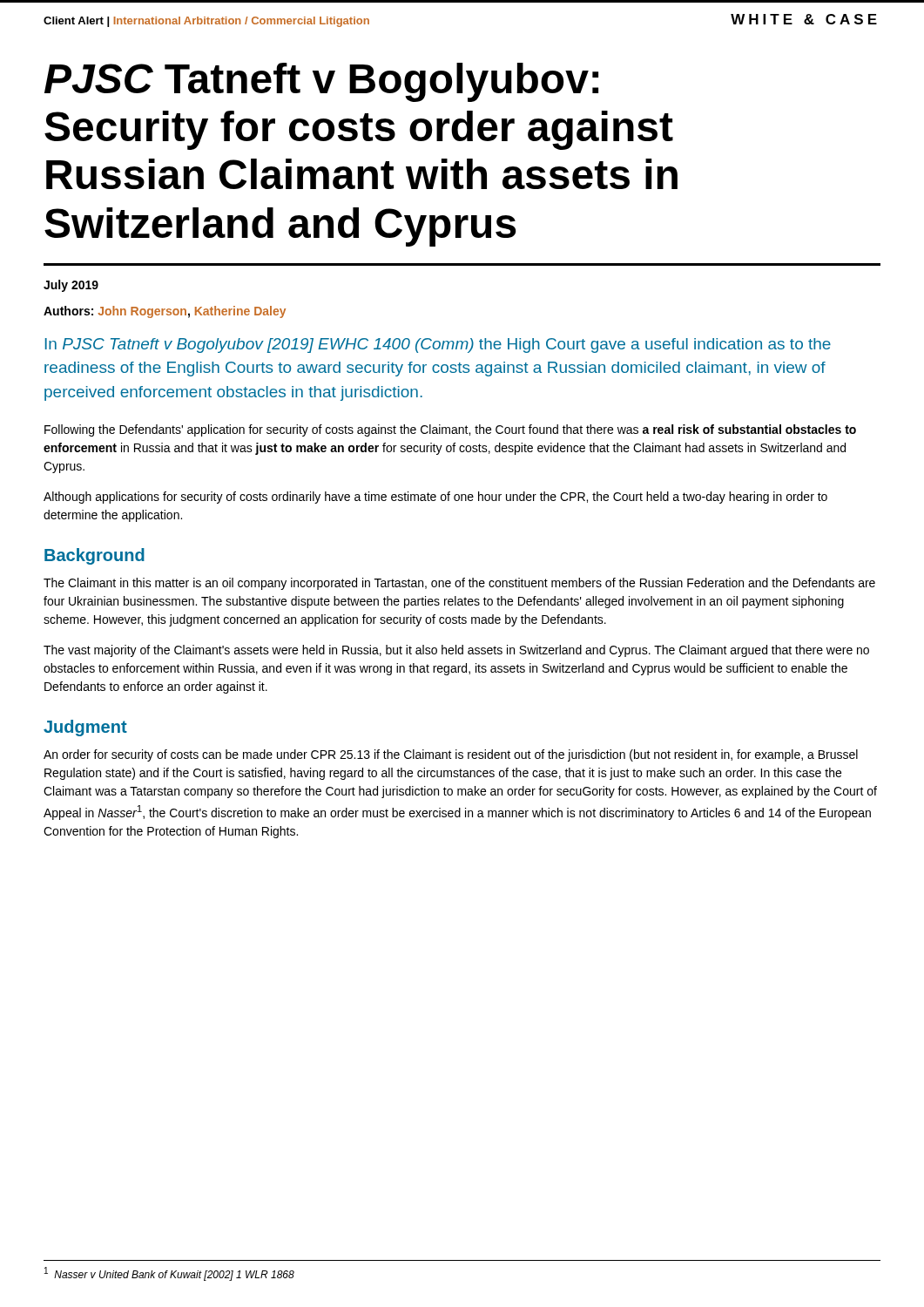Select the passage starting "The vast majority of the"
Image resolution: width=924 pixels, height=1307 pixels.
(457, 669)
